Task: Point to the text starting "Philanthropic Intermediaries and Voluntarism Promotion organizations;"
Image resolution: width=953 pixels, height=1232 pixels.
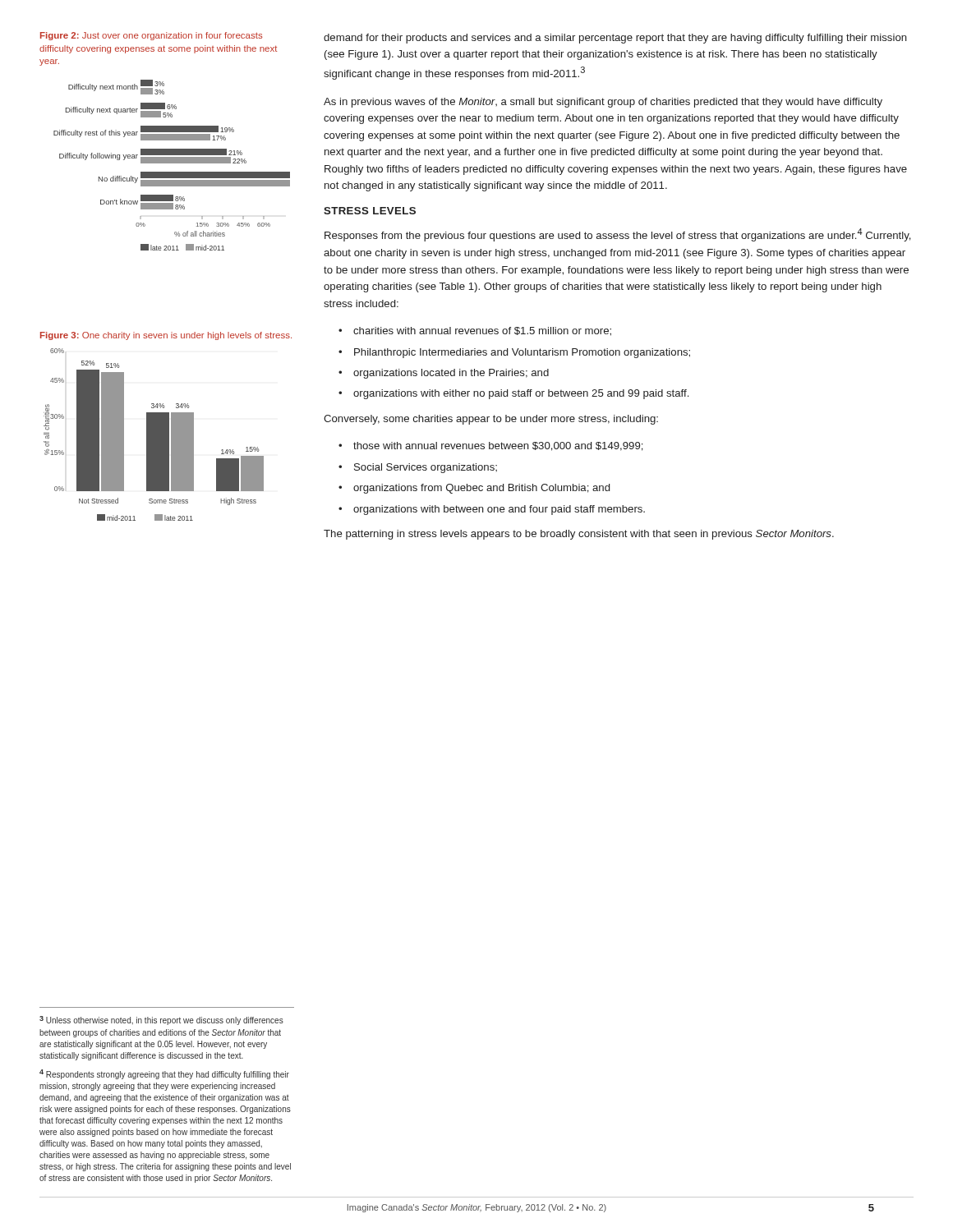Action: [x=522, y=352]
